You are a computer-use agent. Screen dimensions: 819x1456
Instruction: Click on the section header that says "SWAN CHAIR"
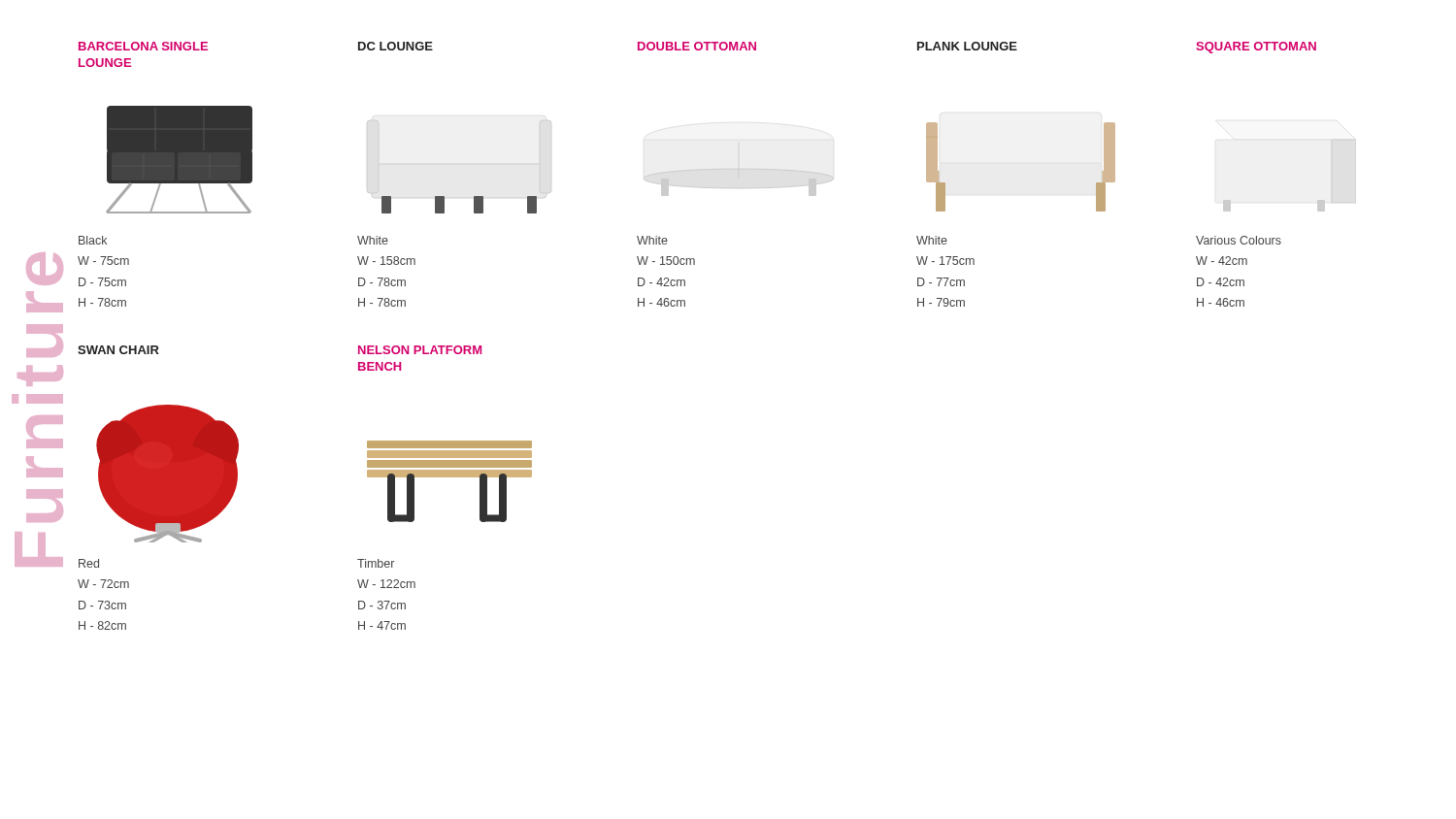[118, 350]
